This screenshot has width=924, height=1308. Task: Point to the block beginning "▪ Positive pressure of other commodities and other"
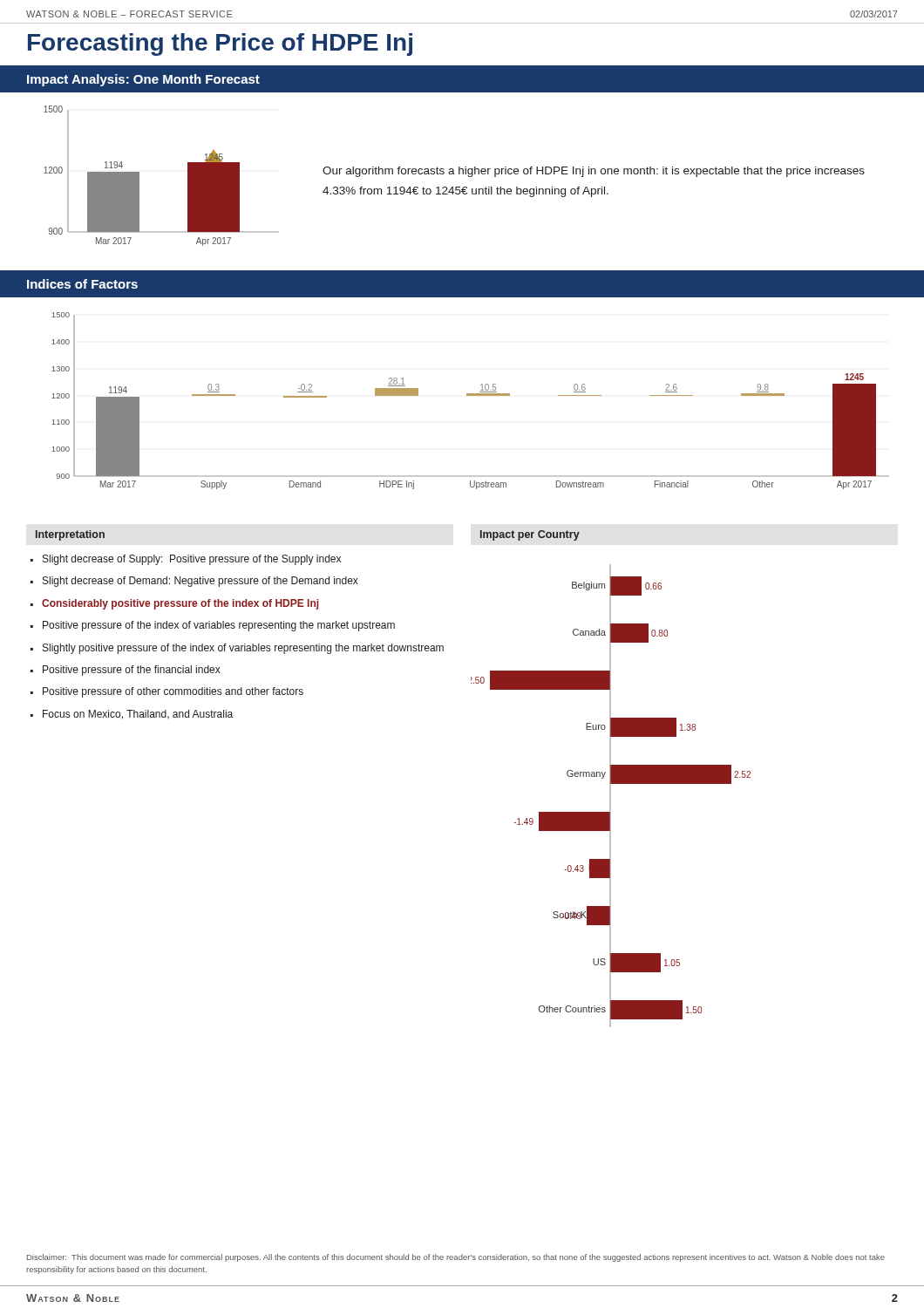[167, 693]
